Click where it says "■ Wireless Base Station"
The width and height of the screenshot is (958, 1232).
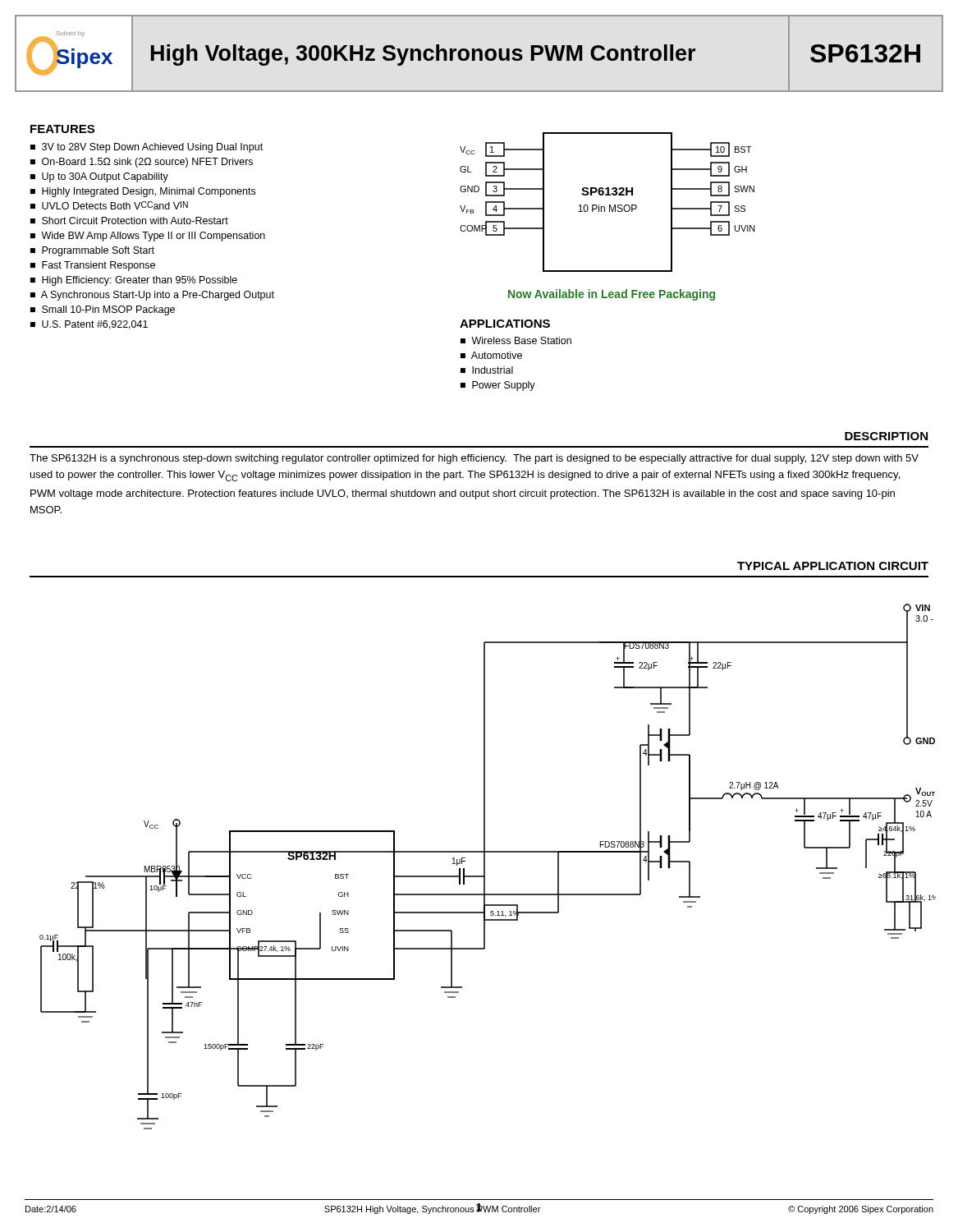pyautogui.click(x=516, y=341)
